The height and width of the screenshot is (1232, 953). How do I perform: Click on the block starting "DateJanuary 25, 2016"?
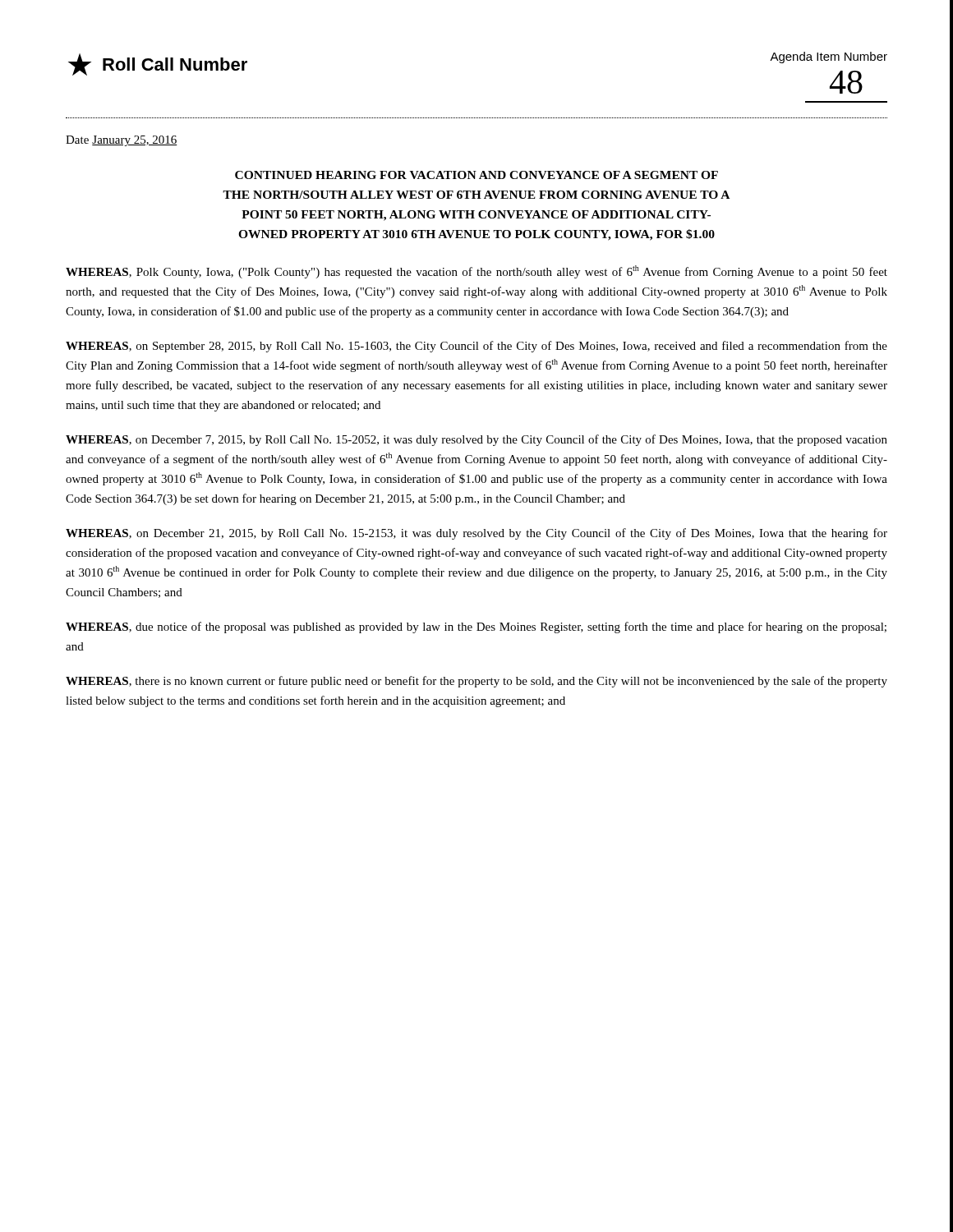(121, 140)
